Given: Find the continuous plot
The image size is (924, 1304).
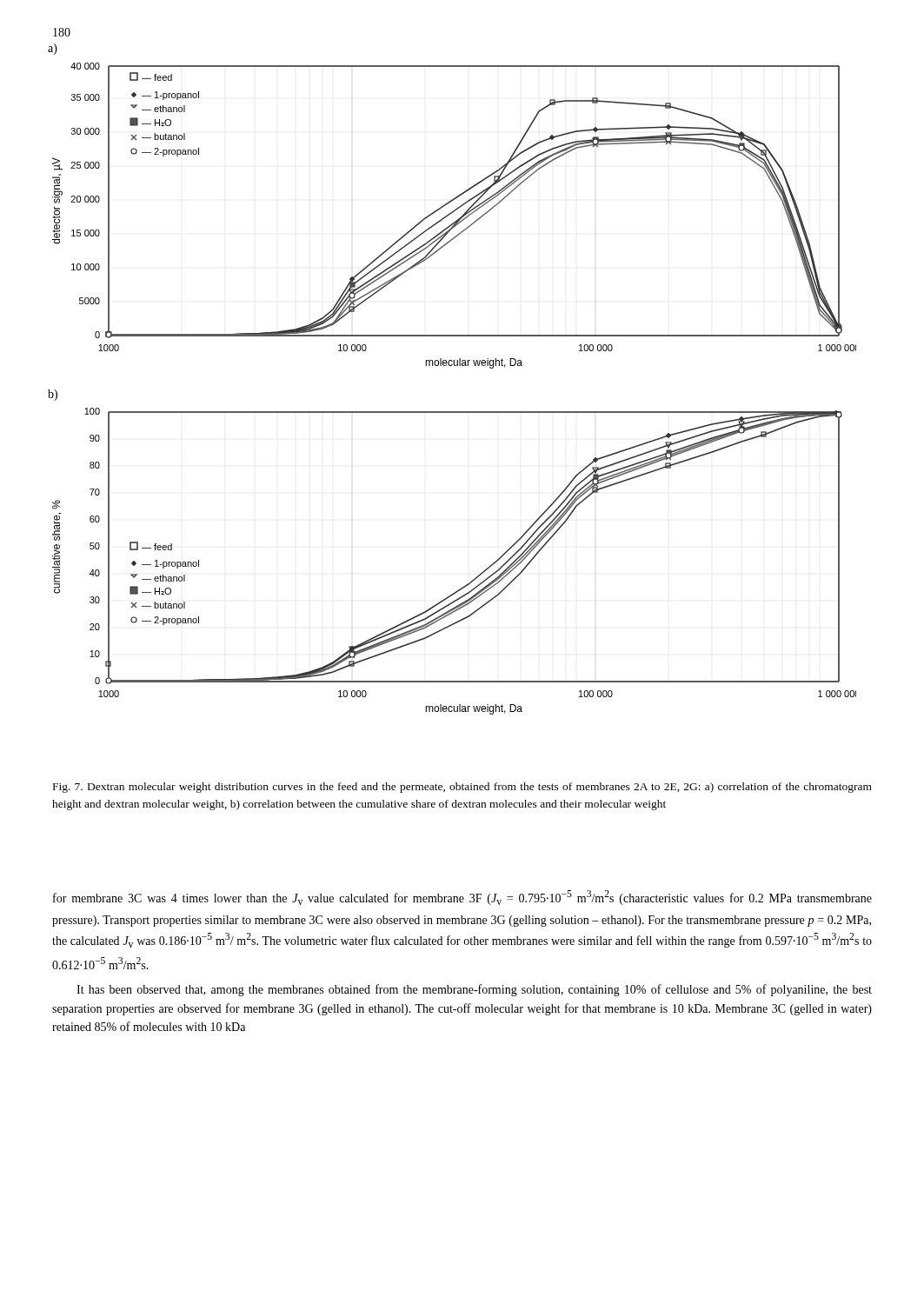Looking at the screenshot, I should point(462,383).
